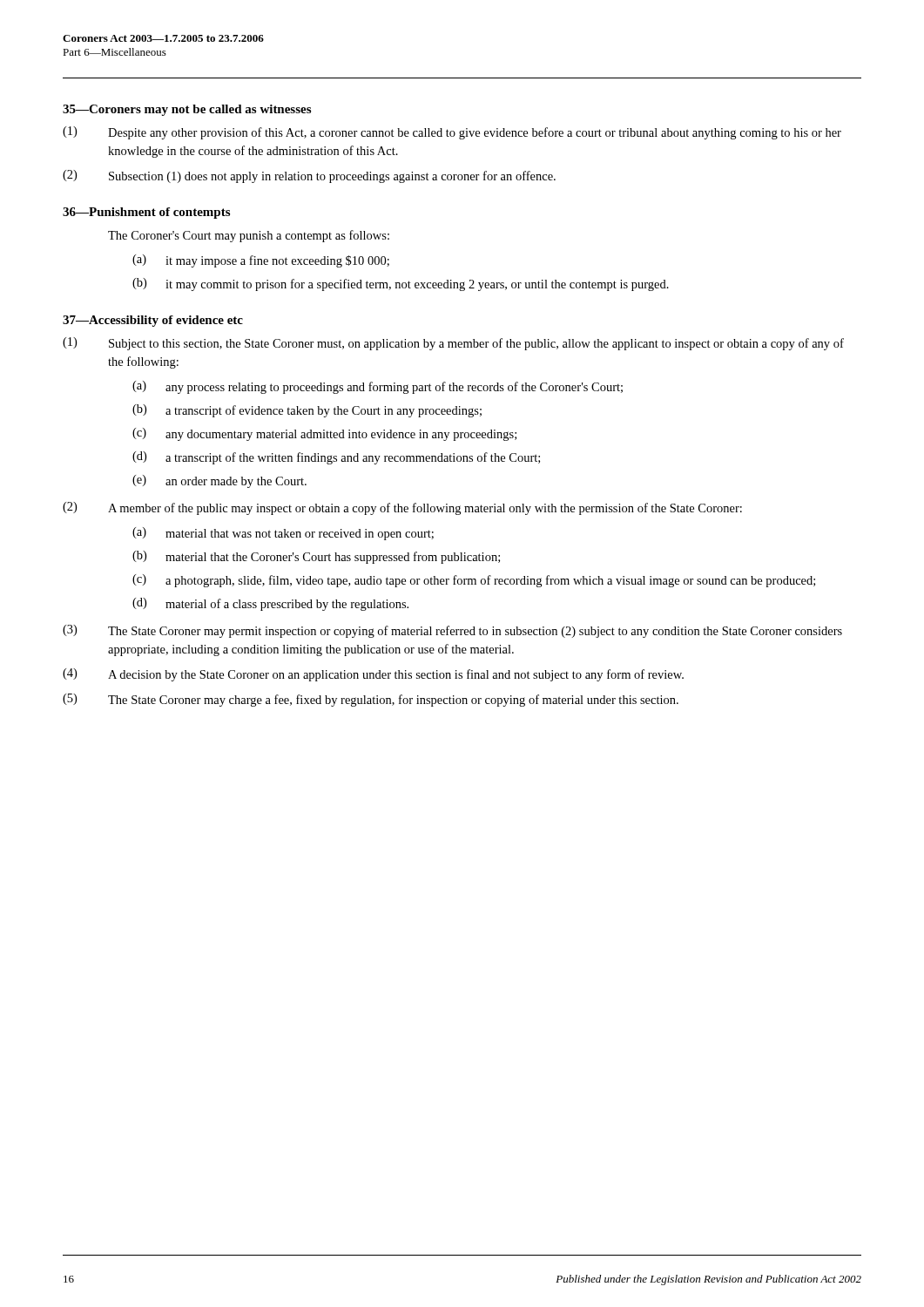
Task: Click the passage that begins "(c) any documentary material"
Action: pyautogui.click(x=497, y=434)
